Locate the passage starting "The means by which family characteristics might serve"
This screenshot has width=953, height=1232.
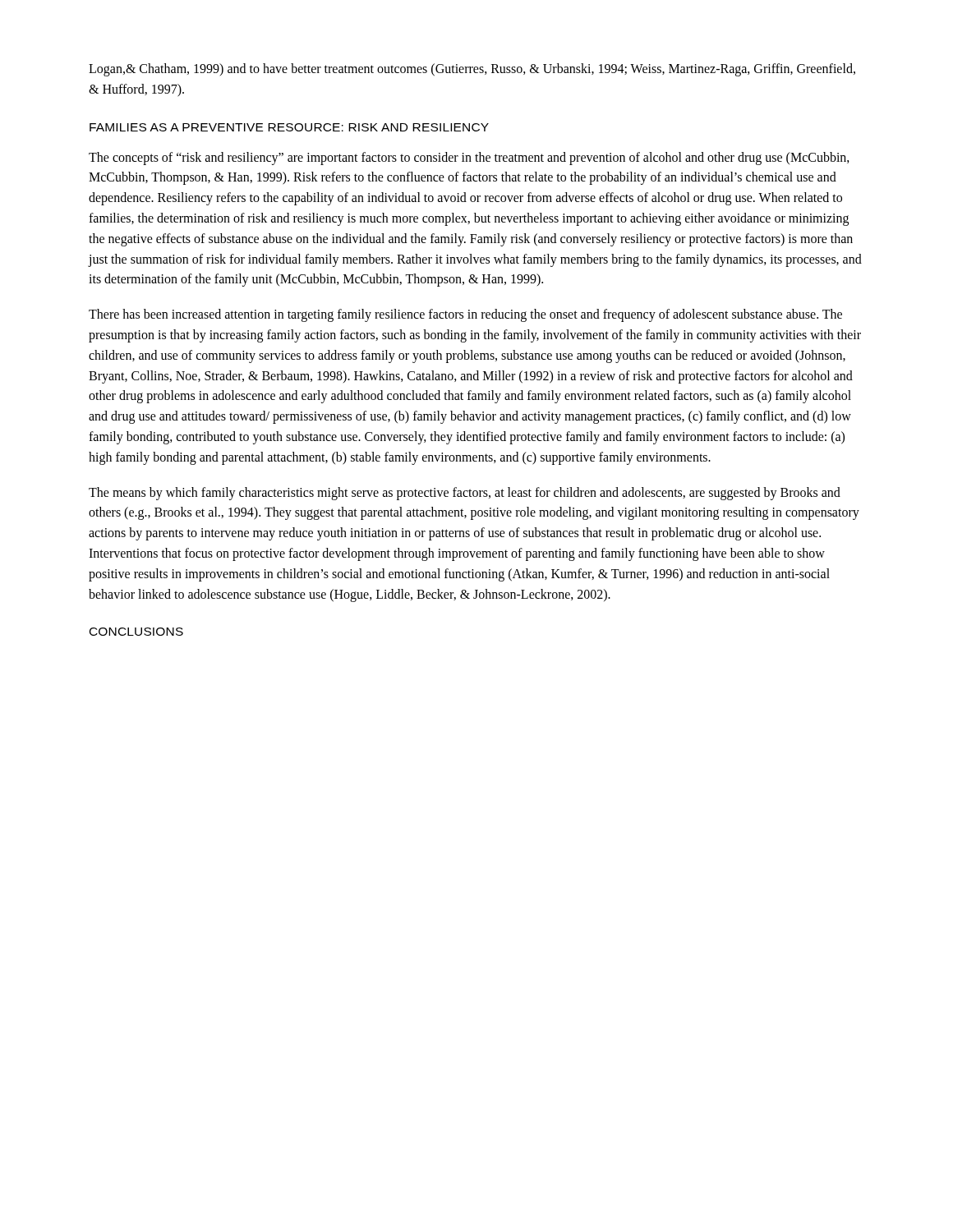click(474, 543)
